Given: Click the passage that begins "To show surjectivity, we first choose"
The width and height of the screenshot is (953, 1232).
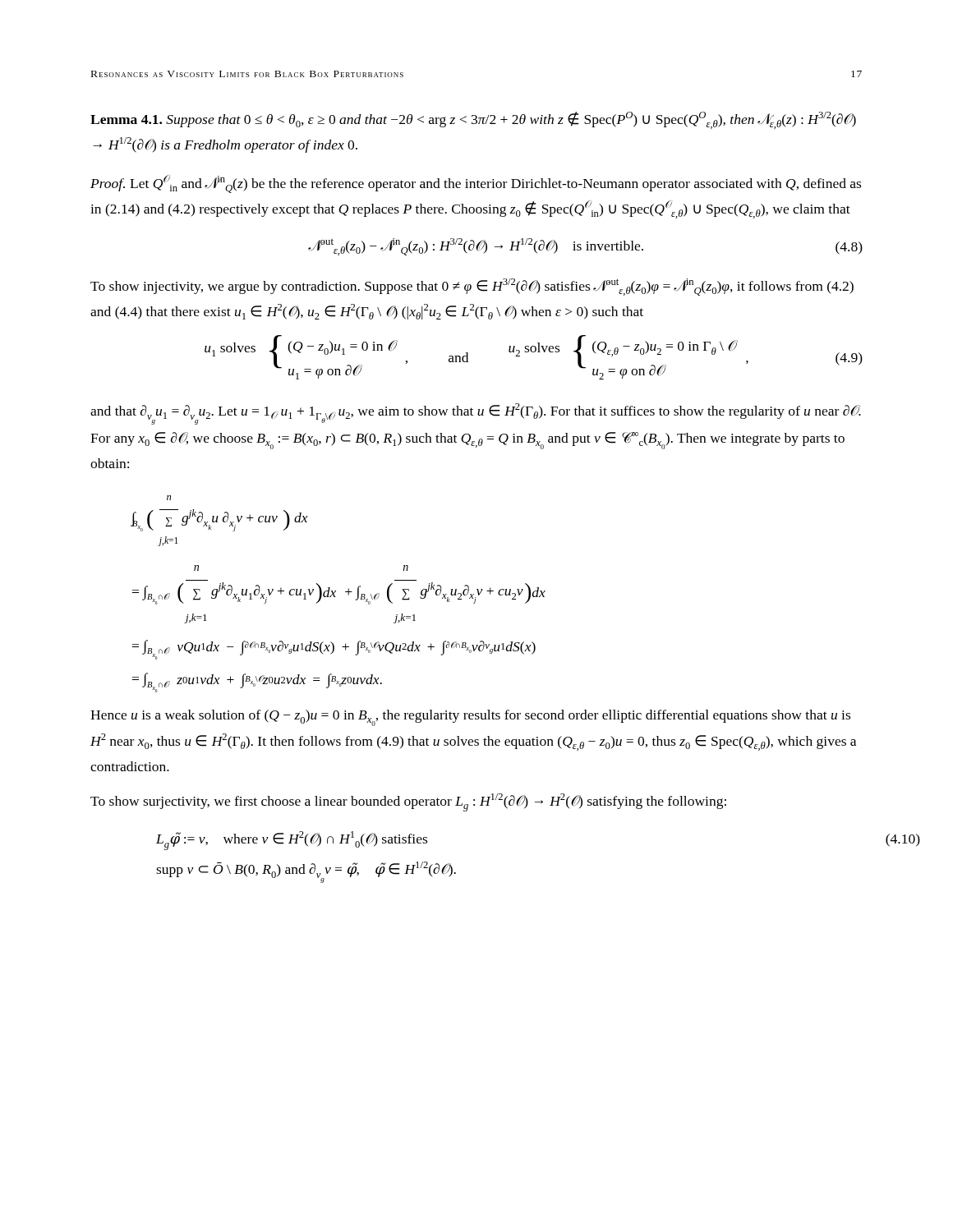Looking at the screenshot, I should [x=409, y=801].
